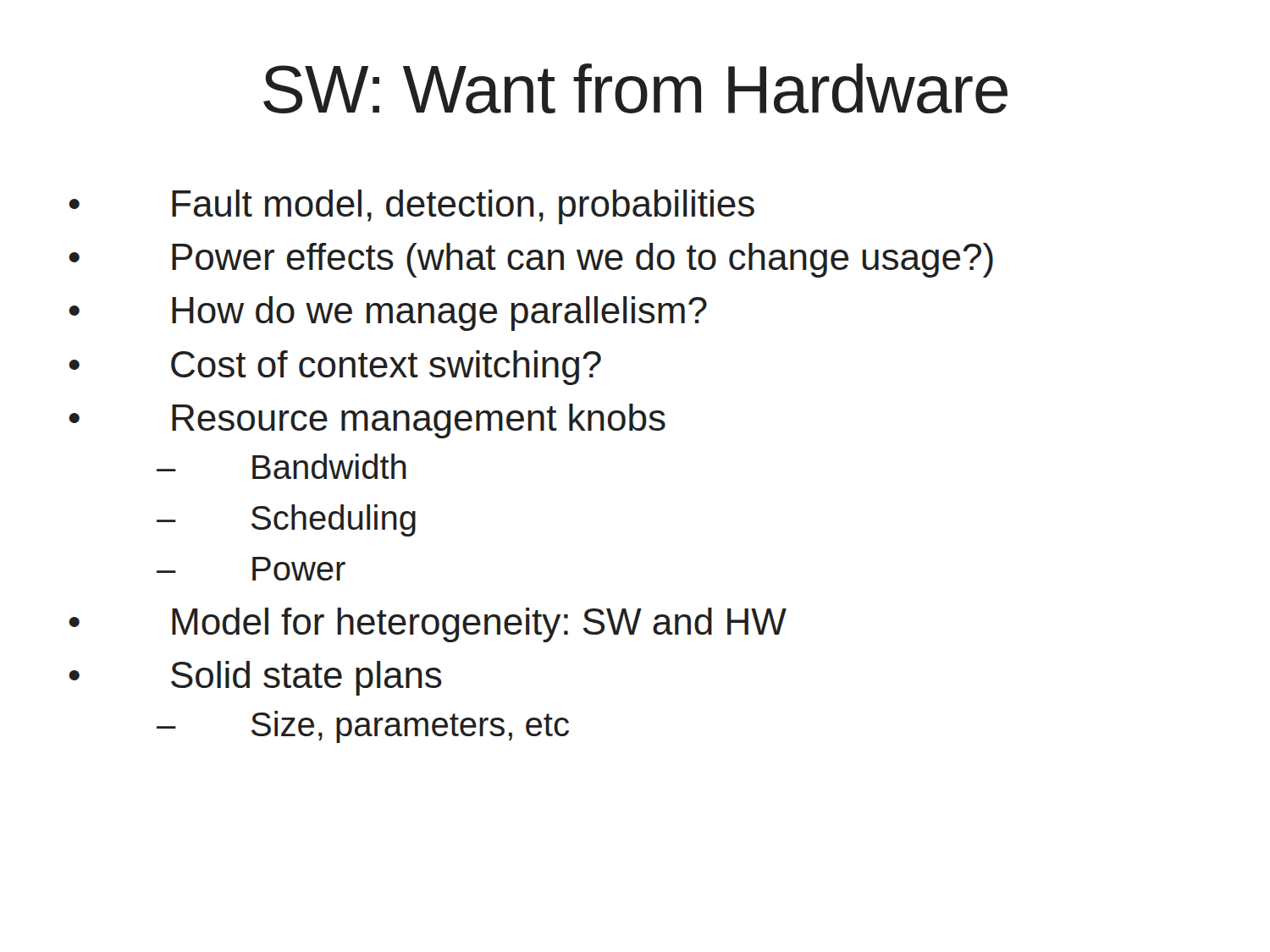The image size is (1270, 952).
Task: Point to the block starting "•Fault model, detection,"
Action: pos(437,204)
